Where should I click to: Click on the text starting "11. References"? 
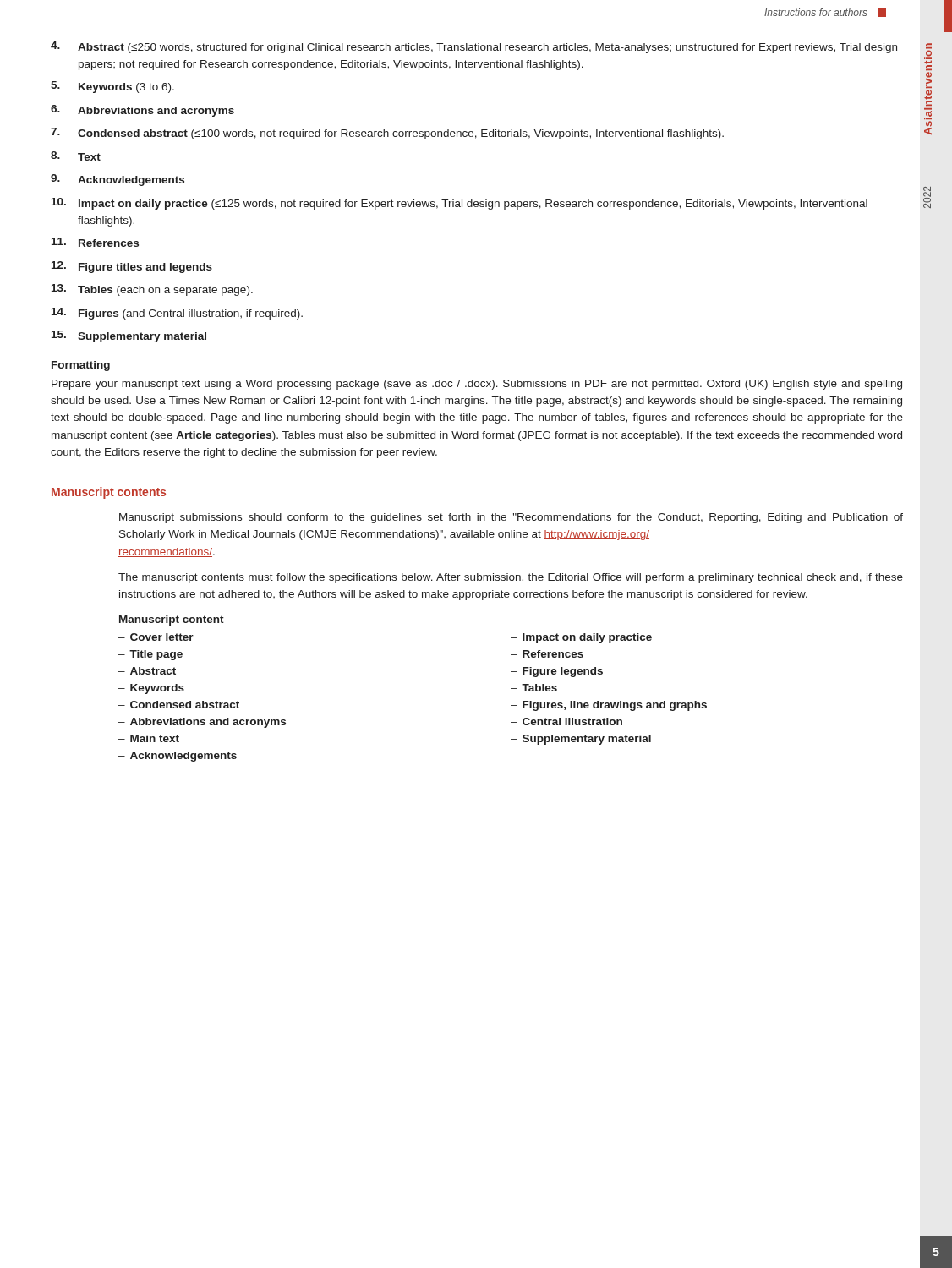point(95,243)
